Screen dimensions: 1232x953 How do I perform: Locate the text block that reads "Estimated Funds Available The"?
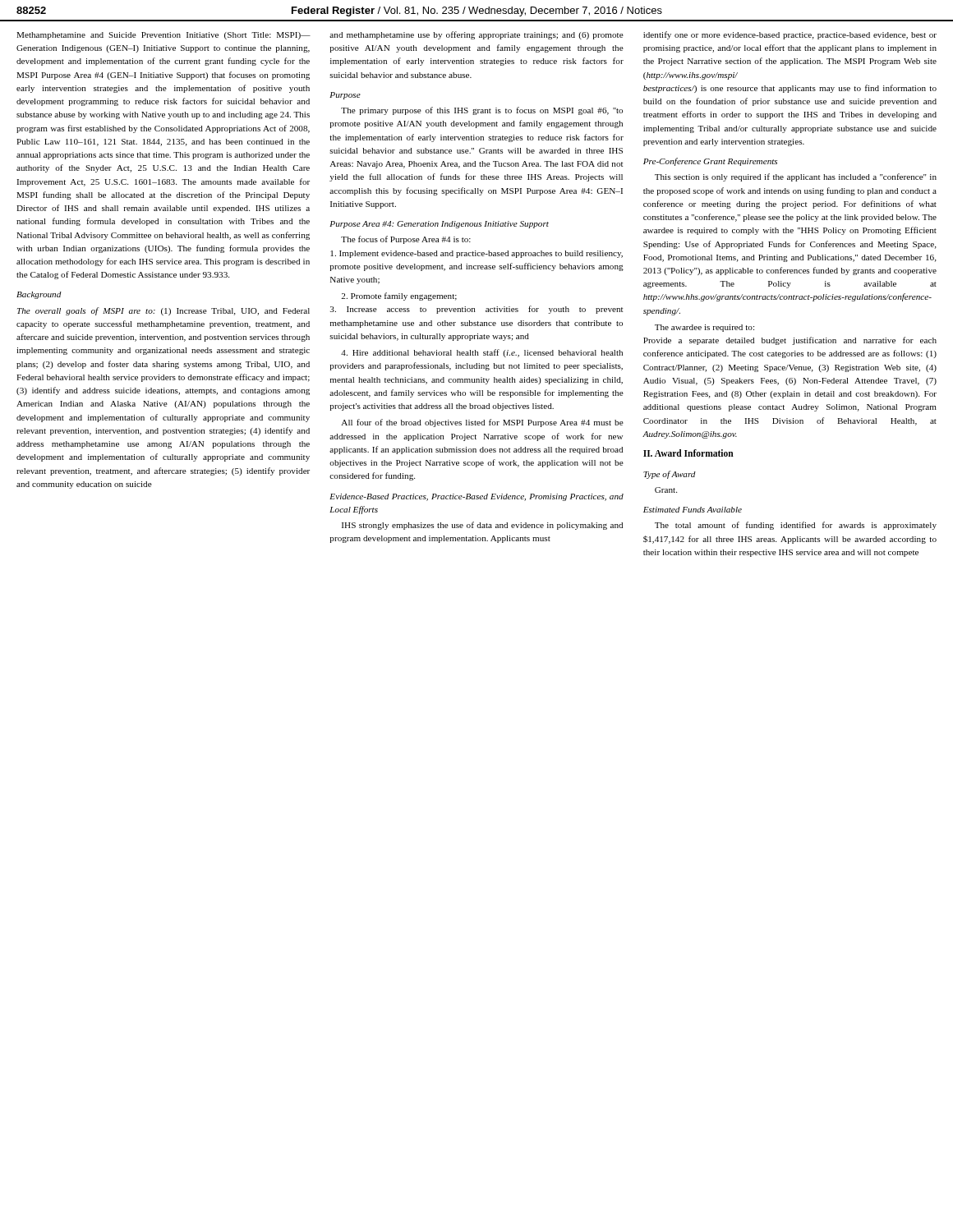[x=790, y=531]
